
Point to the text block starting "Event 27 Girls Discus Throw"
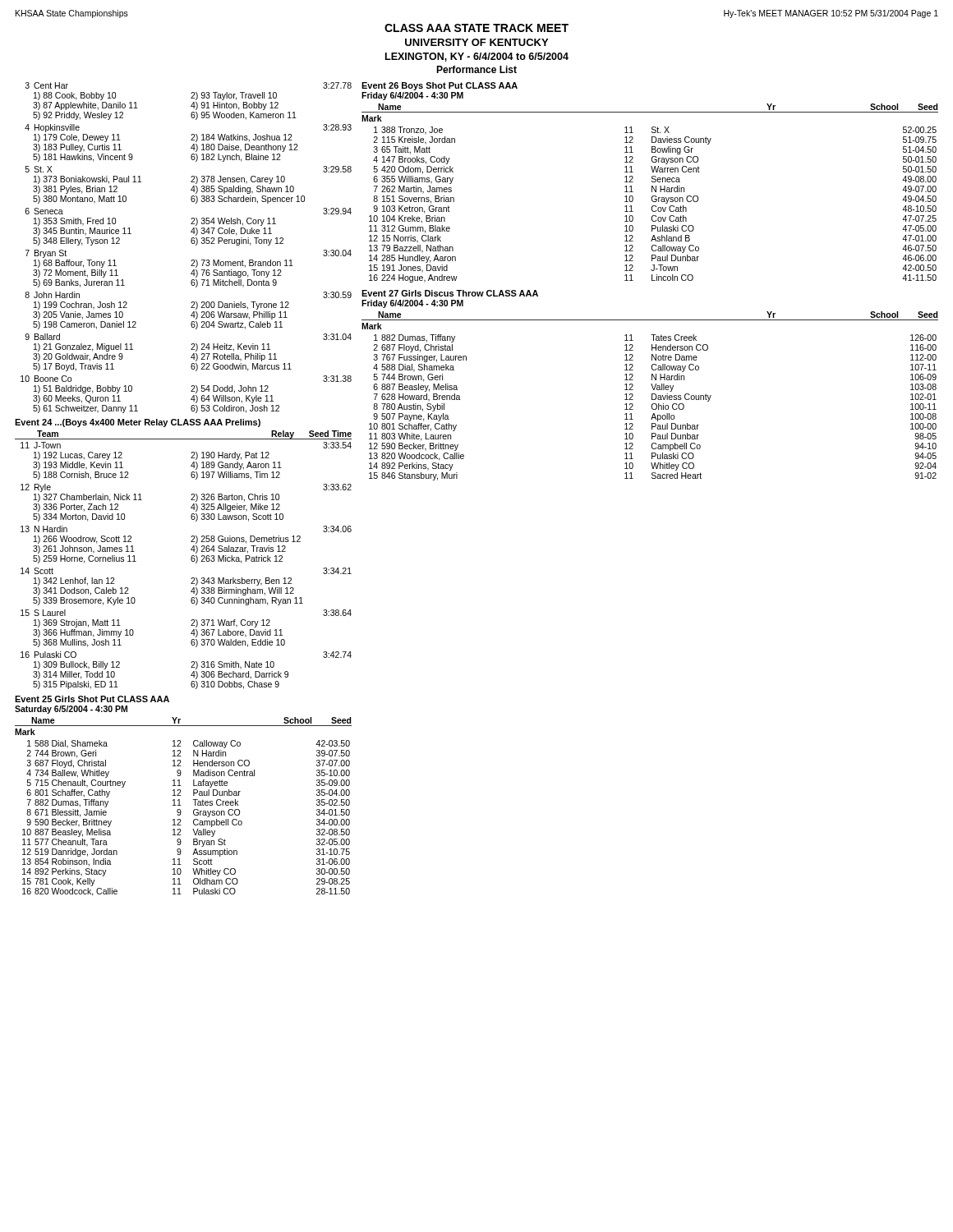[450, 293]
